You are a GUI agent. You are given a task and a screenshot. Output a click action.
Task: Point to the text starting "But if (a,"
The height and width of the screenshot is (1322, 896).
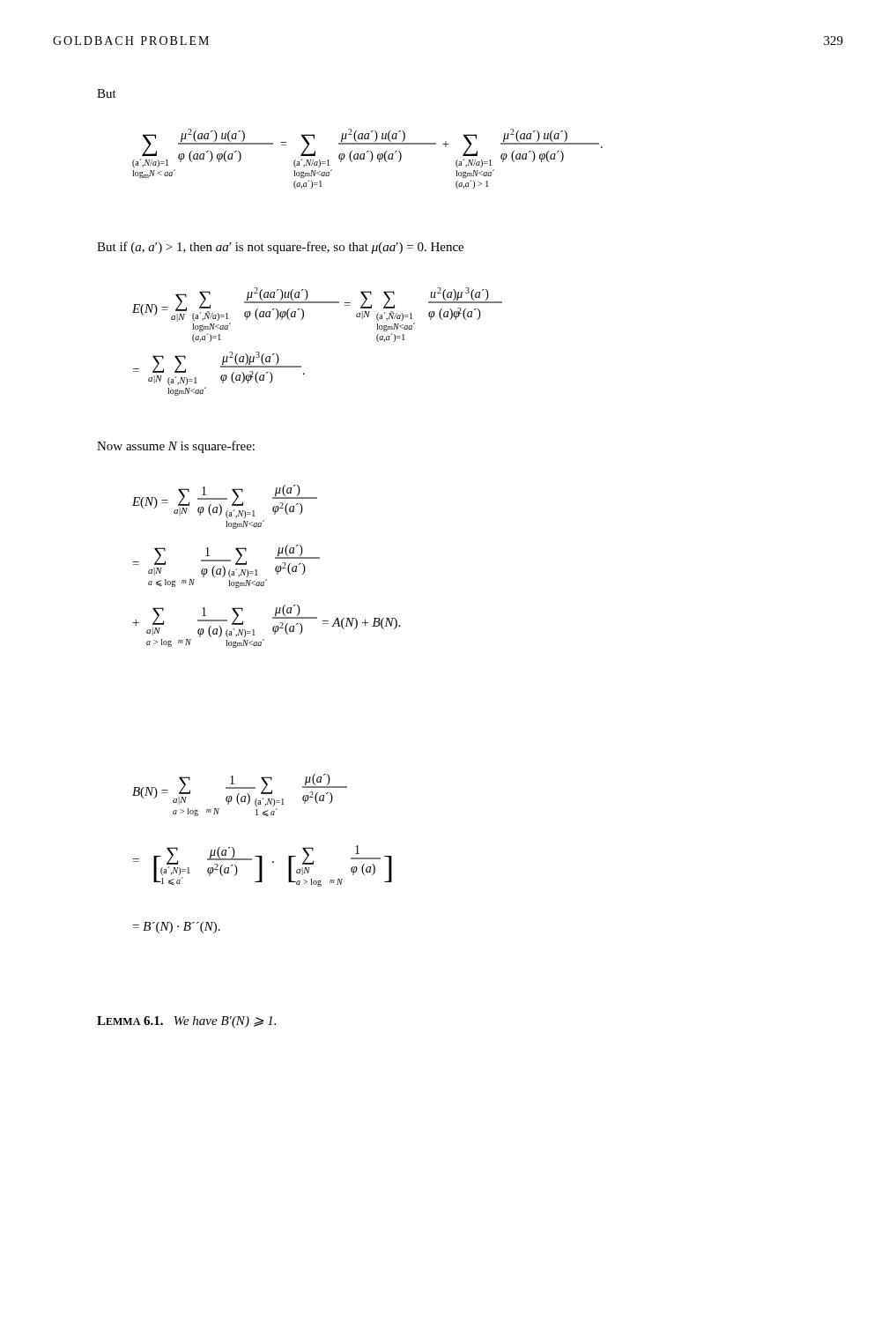pos(280,246)
